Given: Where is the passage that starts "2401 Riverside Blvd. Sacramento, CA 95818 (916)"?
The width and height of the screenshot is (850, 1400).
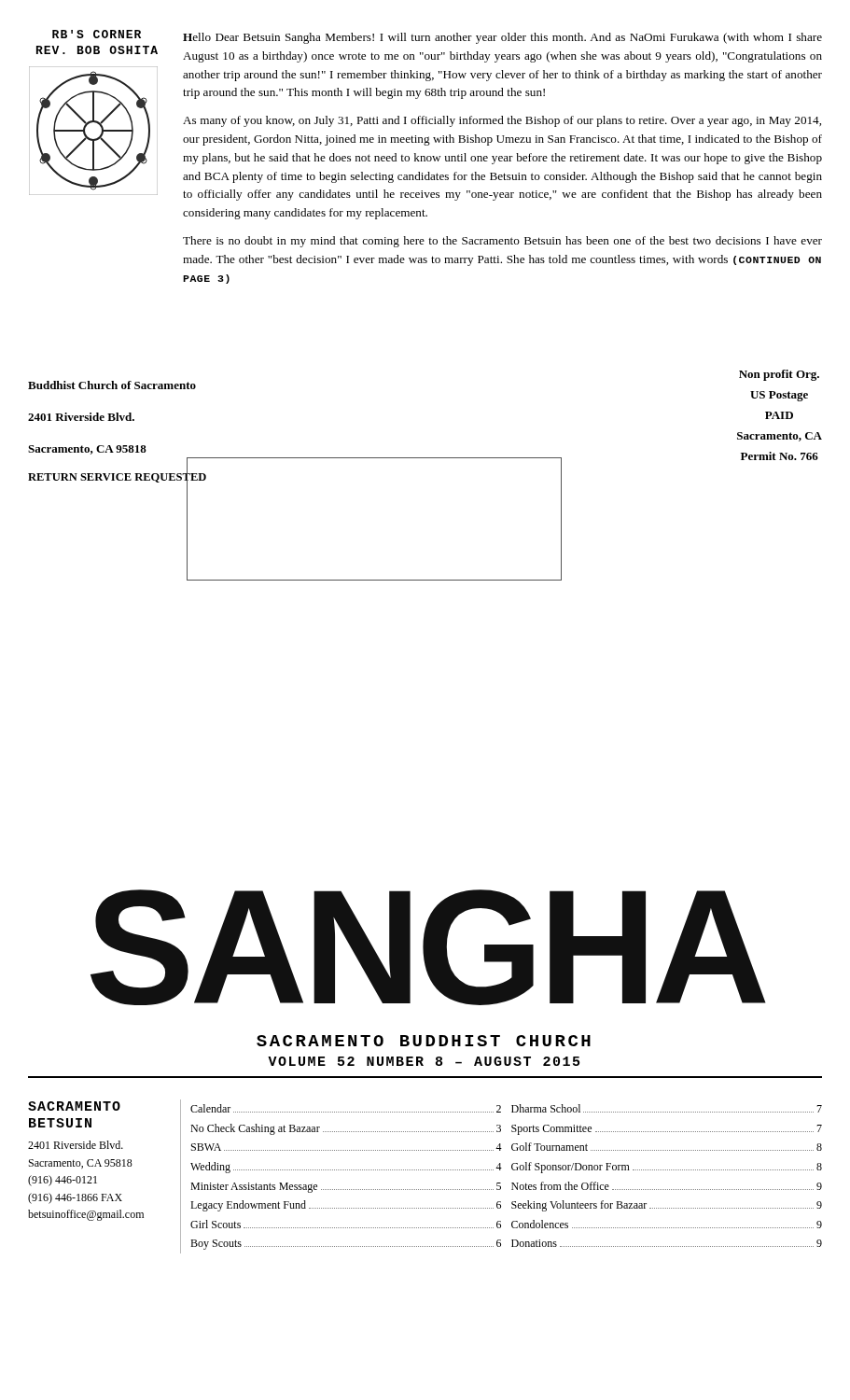Looking at the screenshot, I should (x=86, y=1180).
